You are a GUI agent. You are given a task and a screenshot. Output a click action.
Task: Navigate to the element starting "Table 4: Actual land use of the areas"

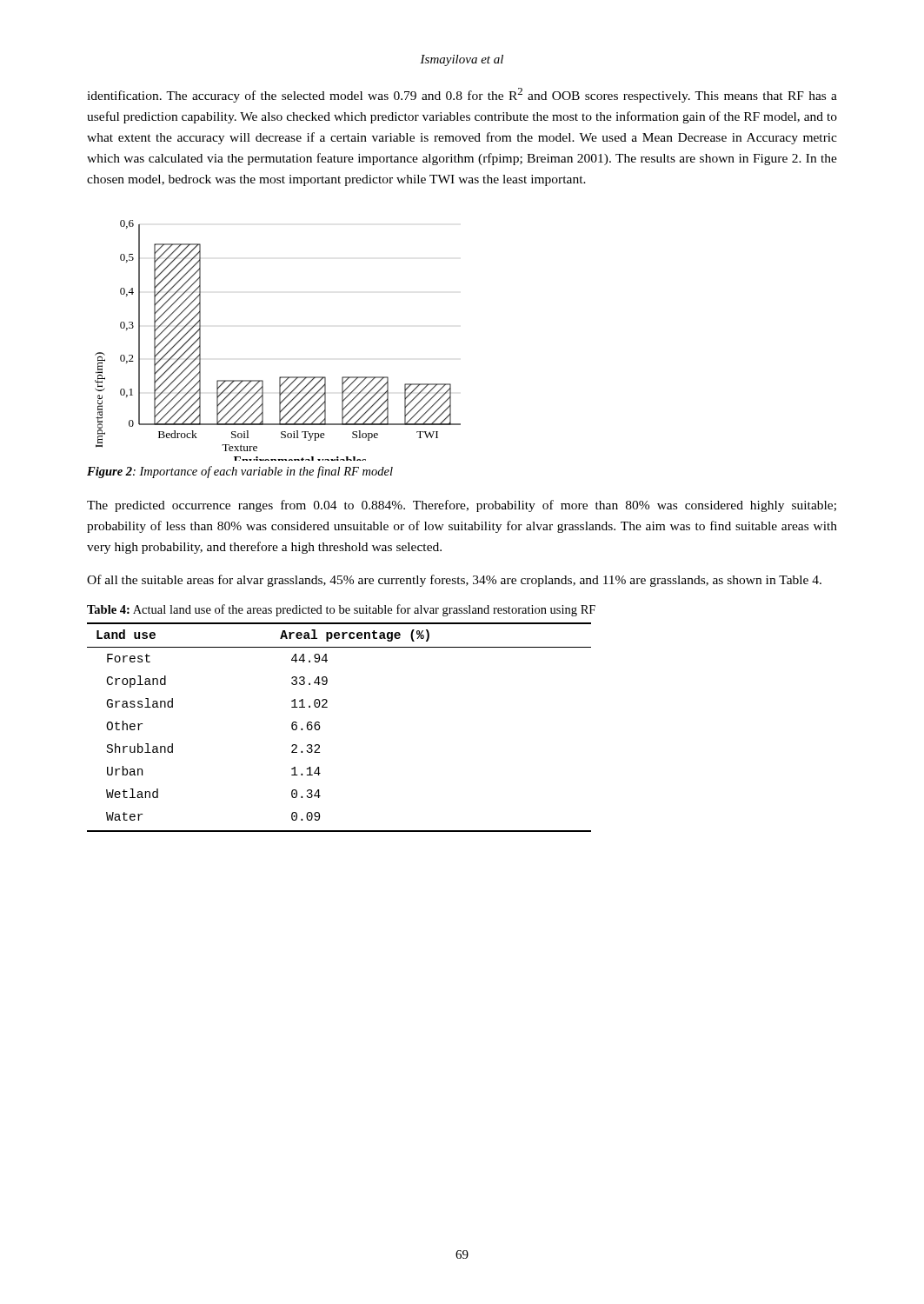[x=341, y=610]
